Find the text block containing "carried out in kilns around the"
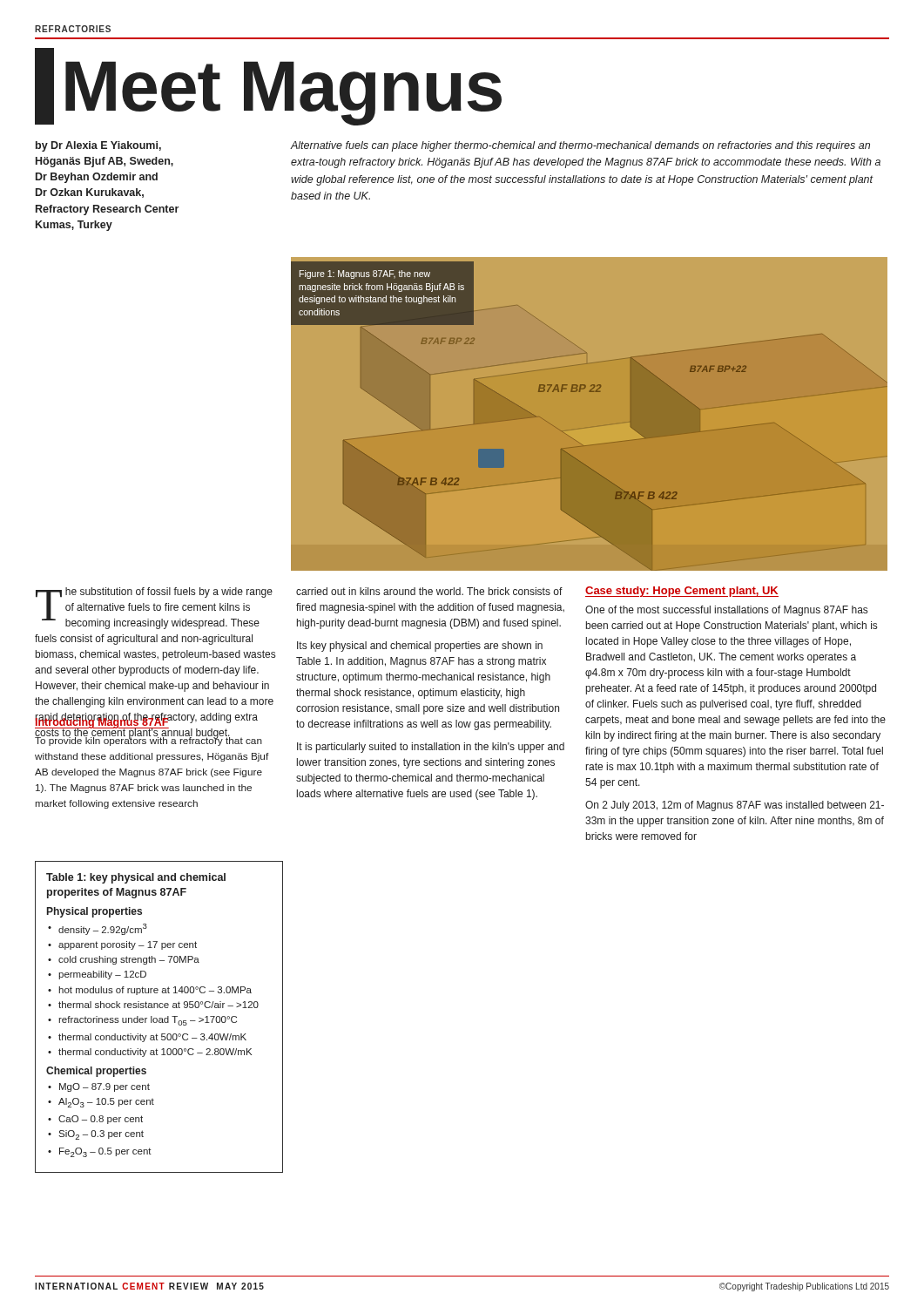This screenshot has height=1307, width=924. pyautogui.click(x=431, y=693)
